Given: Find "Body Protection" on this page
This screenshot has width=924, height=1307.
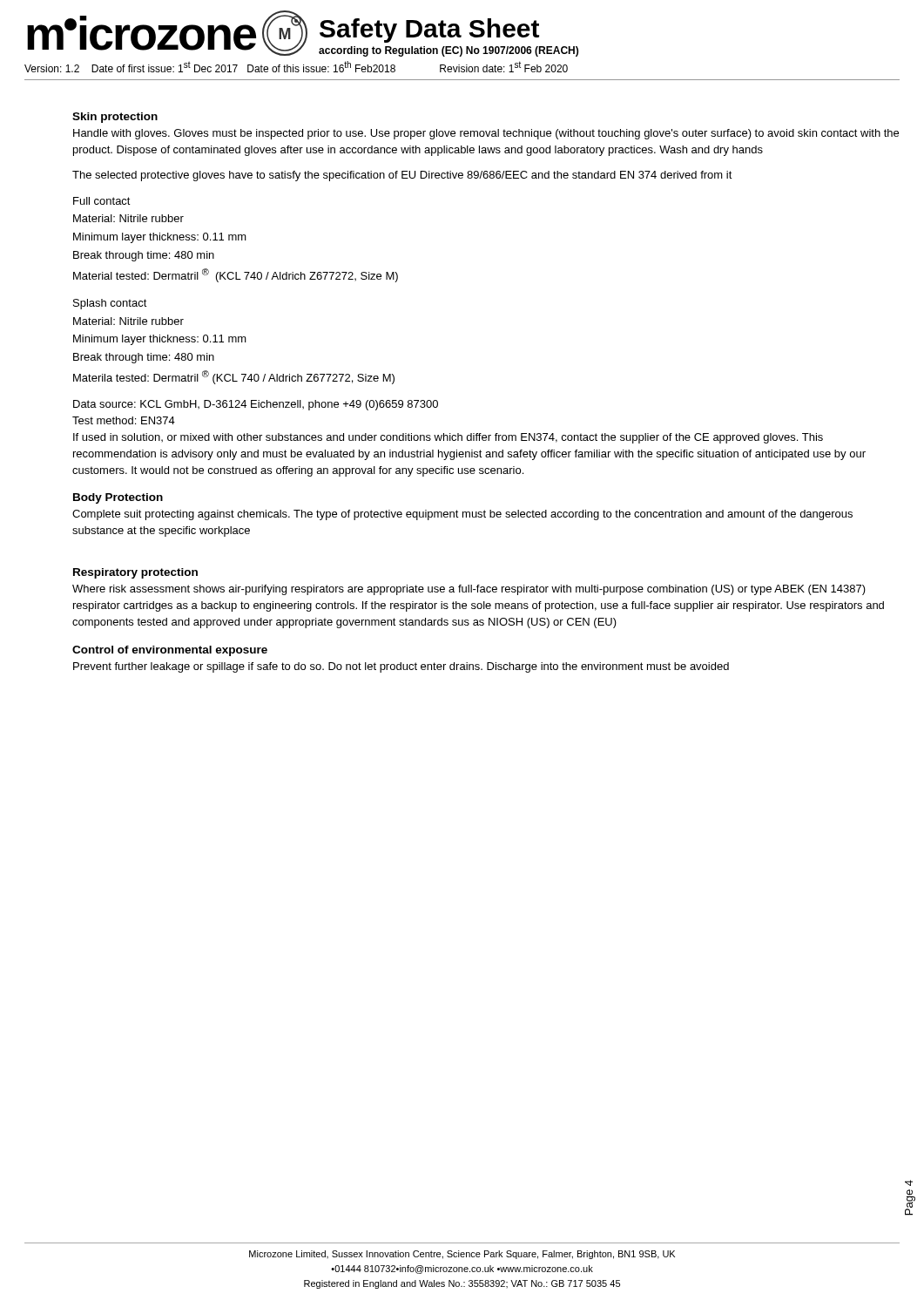Looking at the screenshot, I should (118, 497).
